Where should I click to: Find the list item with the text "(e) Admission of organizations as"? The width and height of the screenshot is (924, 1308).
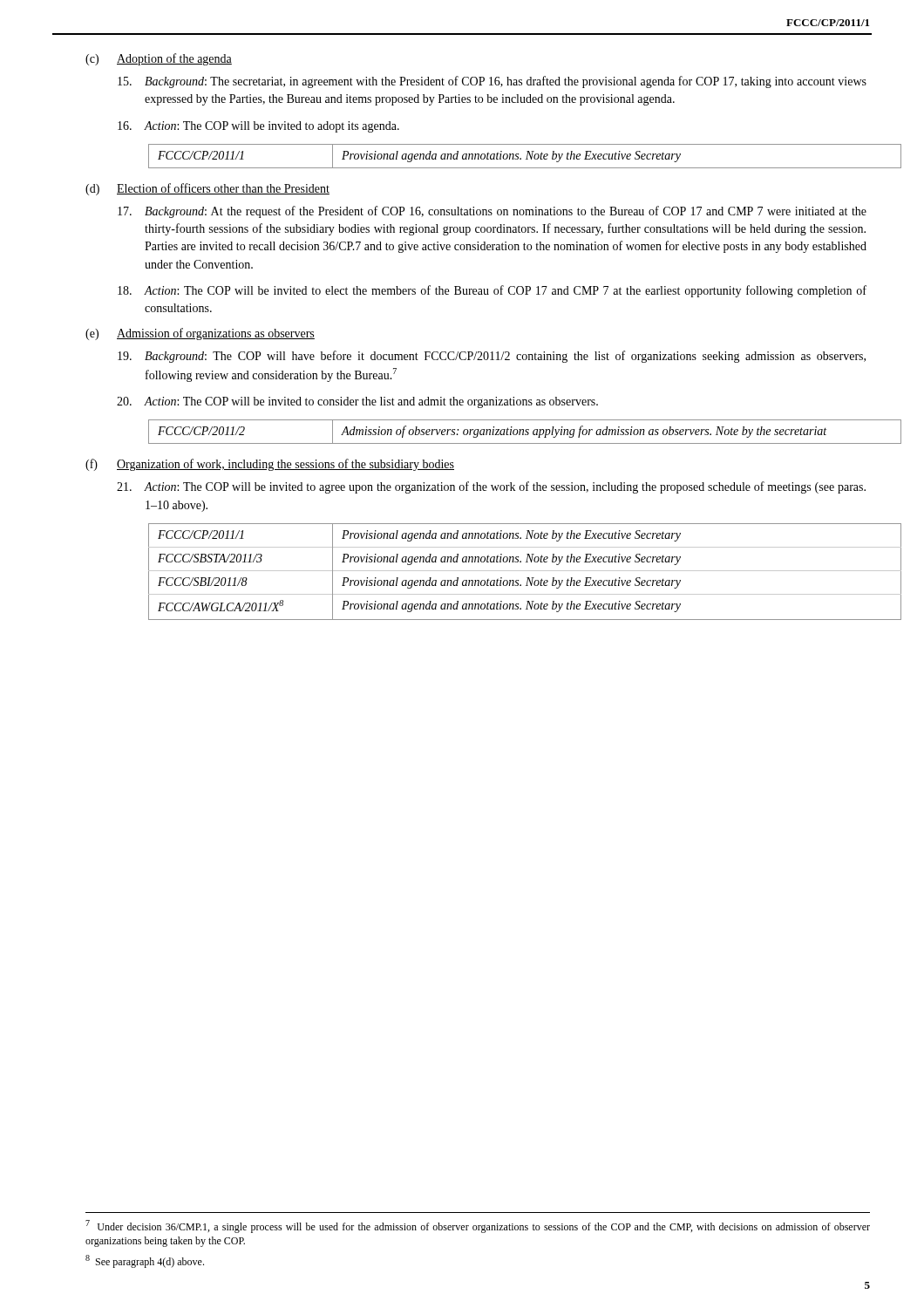(x=200, y=334)
